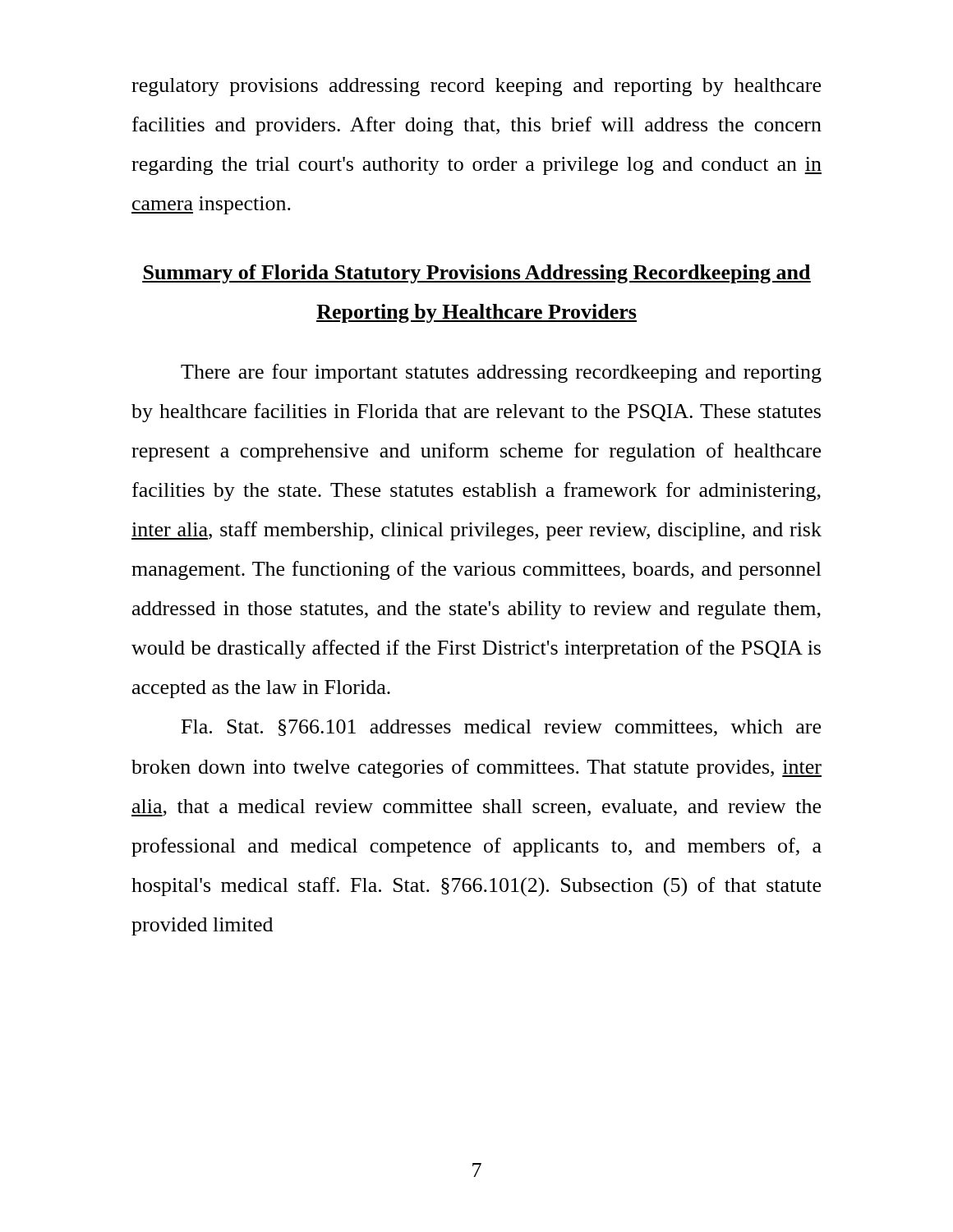Find the block on this page that starts "There are four important statutes"
Viewport: 953px width, 1232px height.
tap(476, 530)
